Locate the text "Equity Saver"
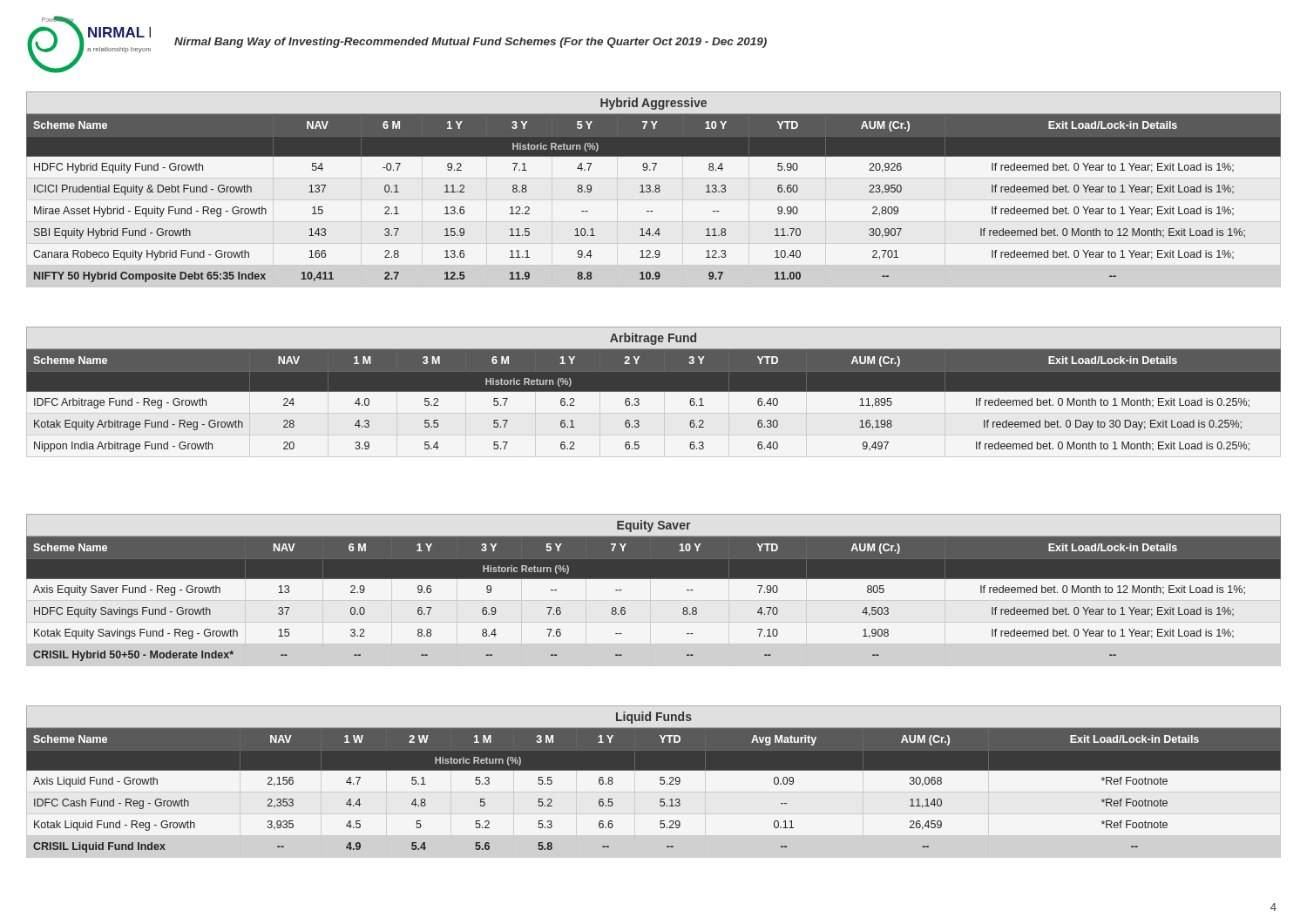Screen dimensions: 924x1307 click(x=654, y=525)
